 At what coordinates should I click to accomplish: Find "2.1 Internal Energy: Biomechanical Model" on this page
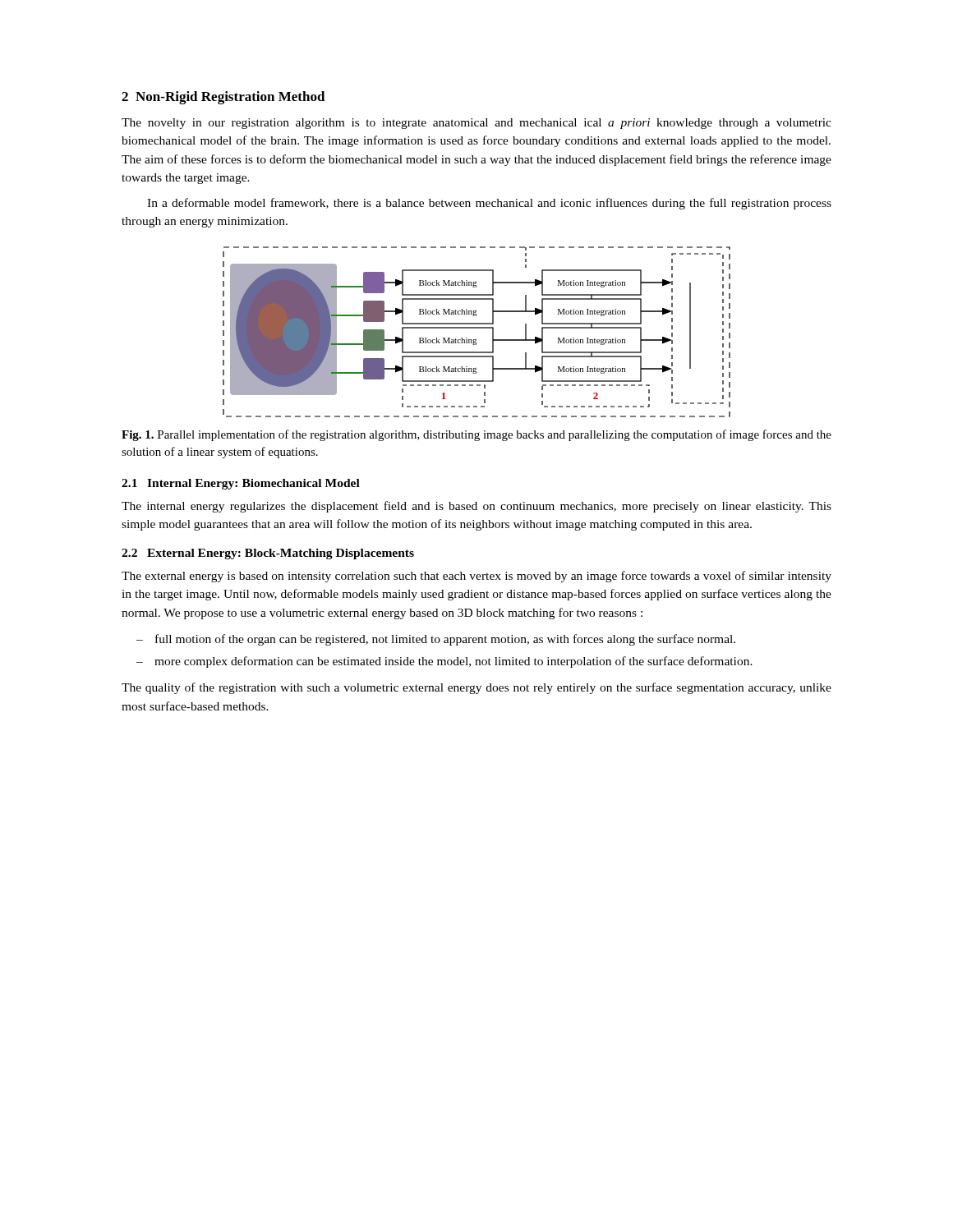click(x=241, y=482)
